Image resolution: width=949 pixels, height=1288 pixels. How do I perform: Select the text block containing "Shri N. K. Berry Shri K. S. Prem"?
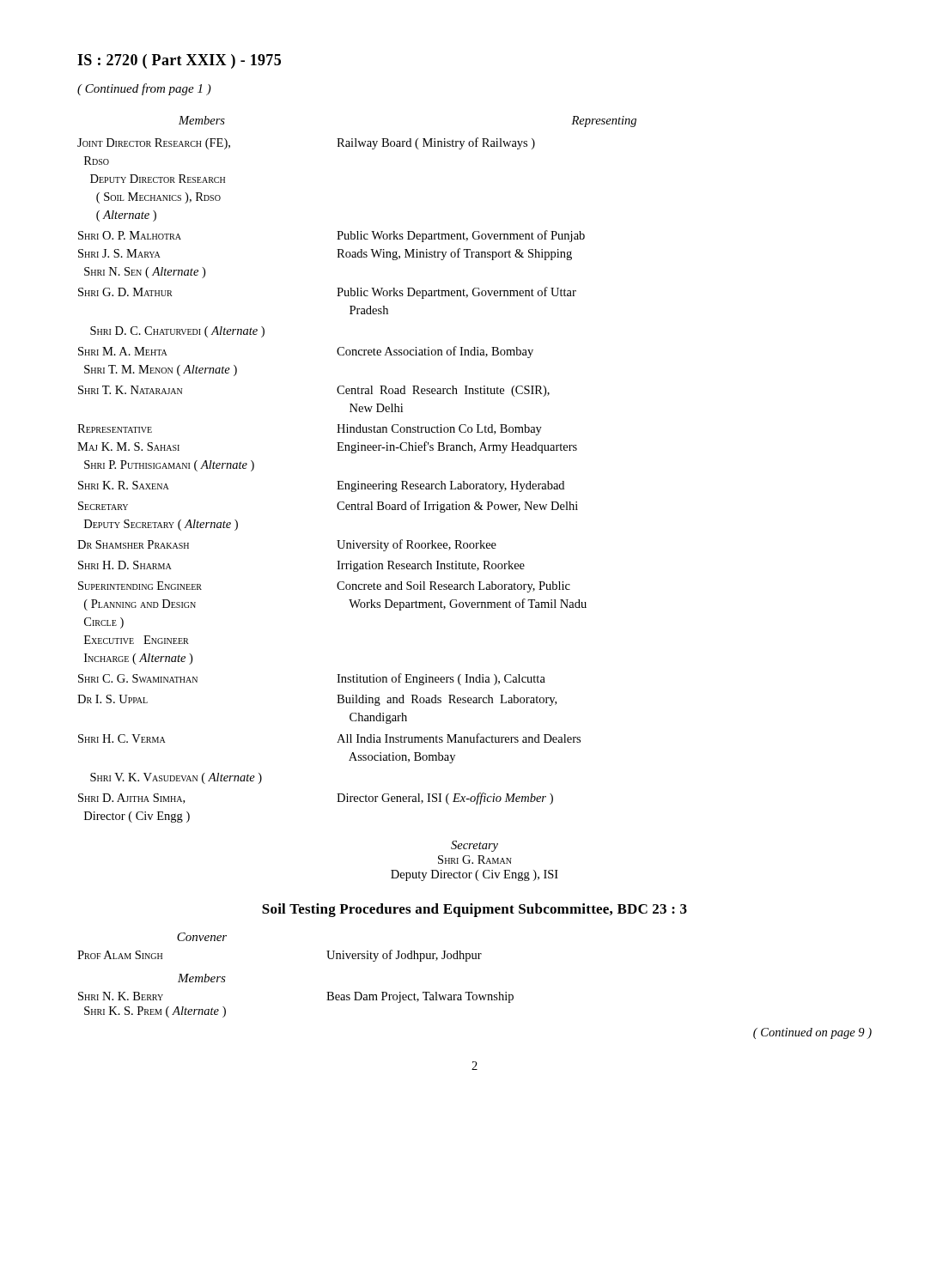pyautogui.click(x=152, y=1003)
